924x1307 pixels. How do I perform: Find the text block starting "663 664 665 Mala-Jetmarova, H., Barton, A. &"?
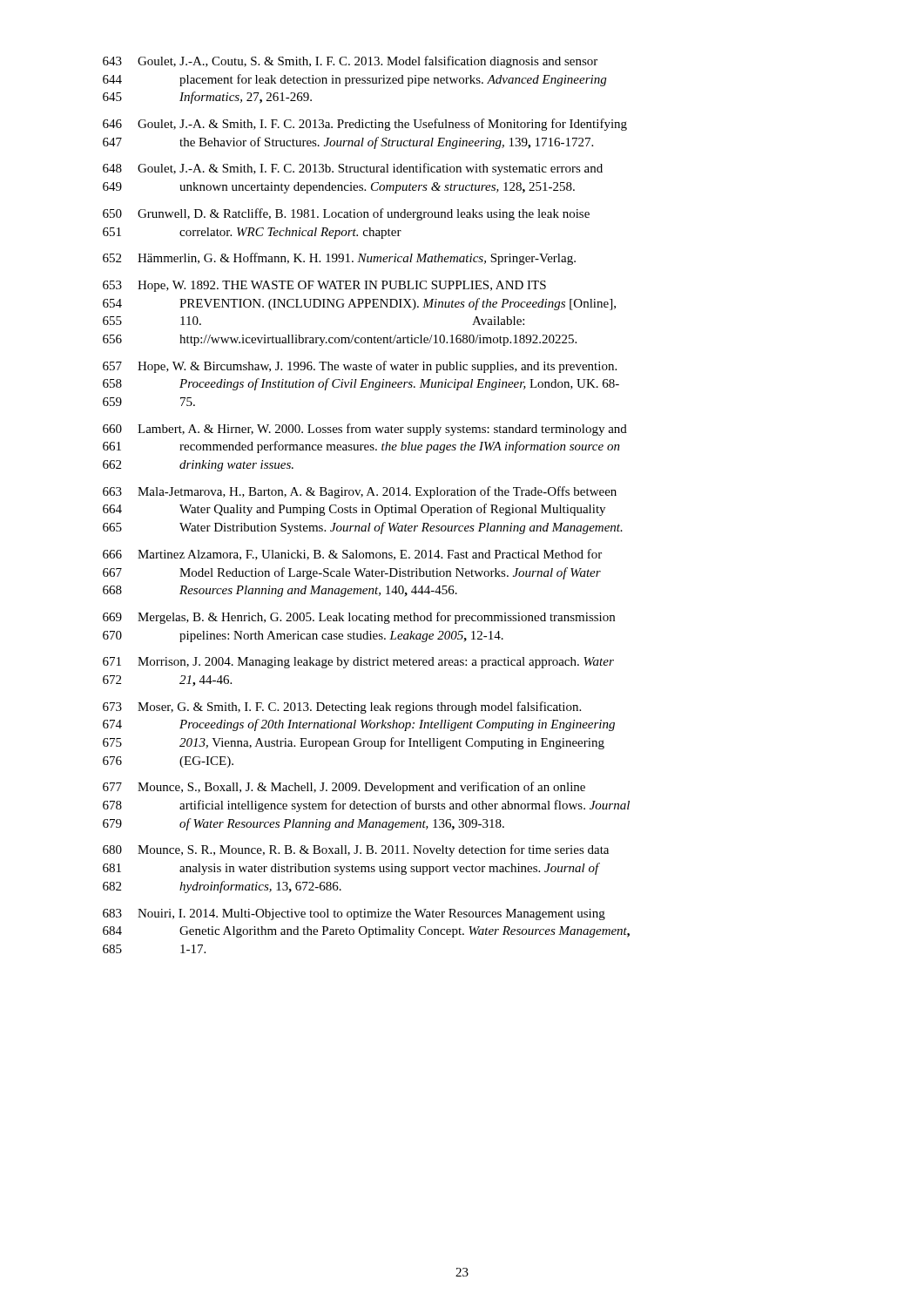[x=462, y=510]
